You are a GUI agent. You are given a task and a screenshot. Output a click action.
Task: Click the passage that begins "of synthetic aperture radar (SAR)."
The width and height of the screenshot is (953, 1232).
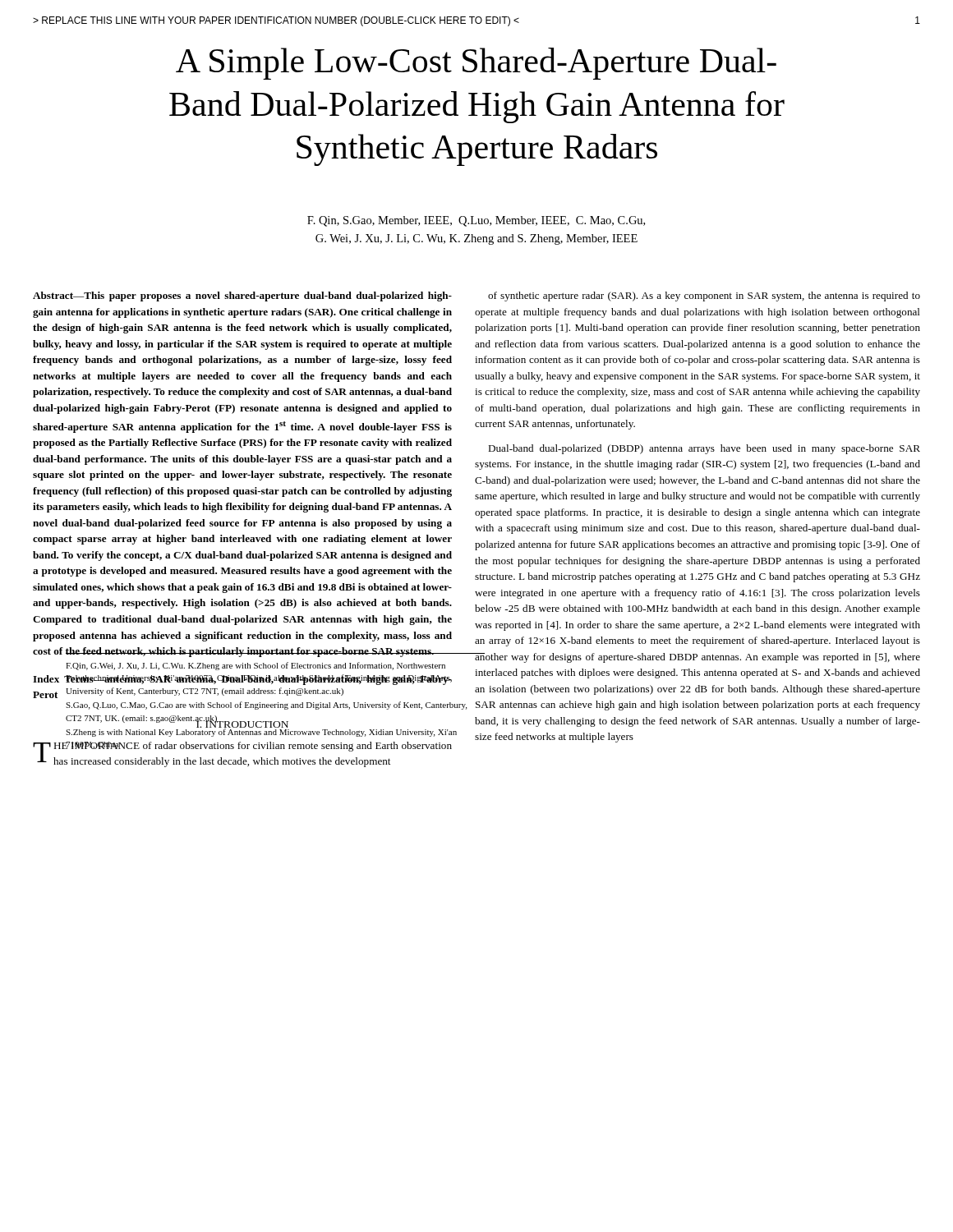[x=698, y=516]
